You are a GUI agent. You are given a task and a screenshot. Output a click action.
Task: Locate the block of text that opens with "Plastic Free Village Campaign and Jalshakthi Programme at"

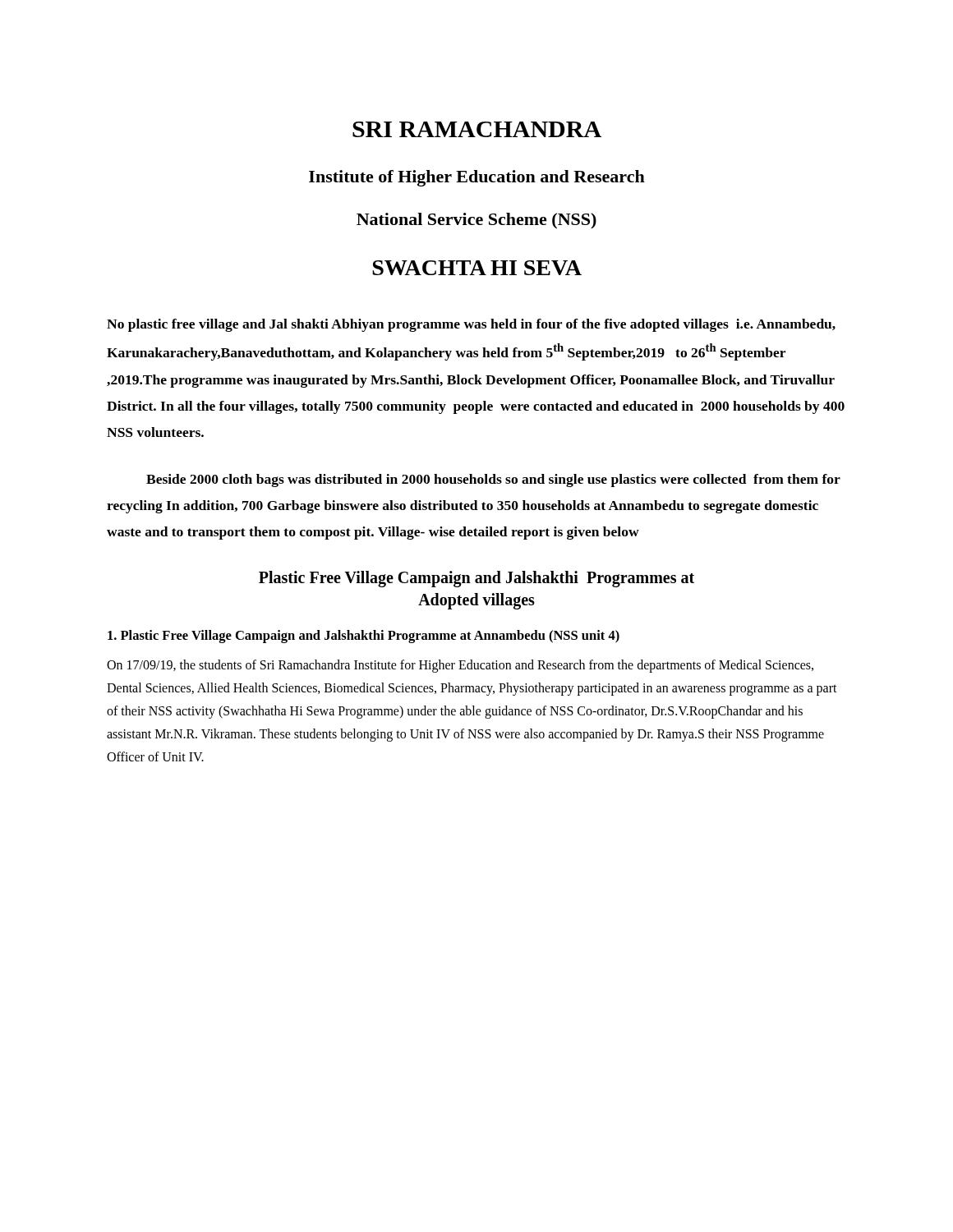pyautogui.click(x=363, y=635)
